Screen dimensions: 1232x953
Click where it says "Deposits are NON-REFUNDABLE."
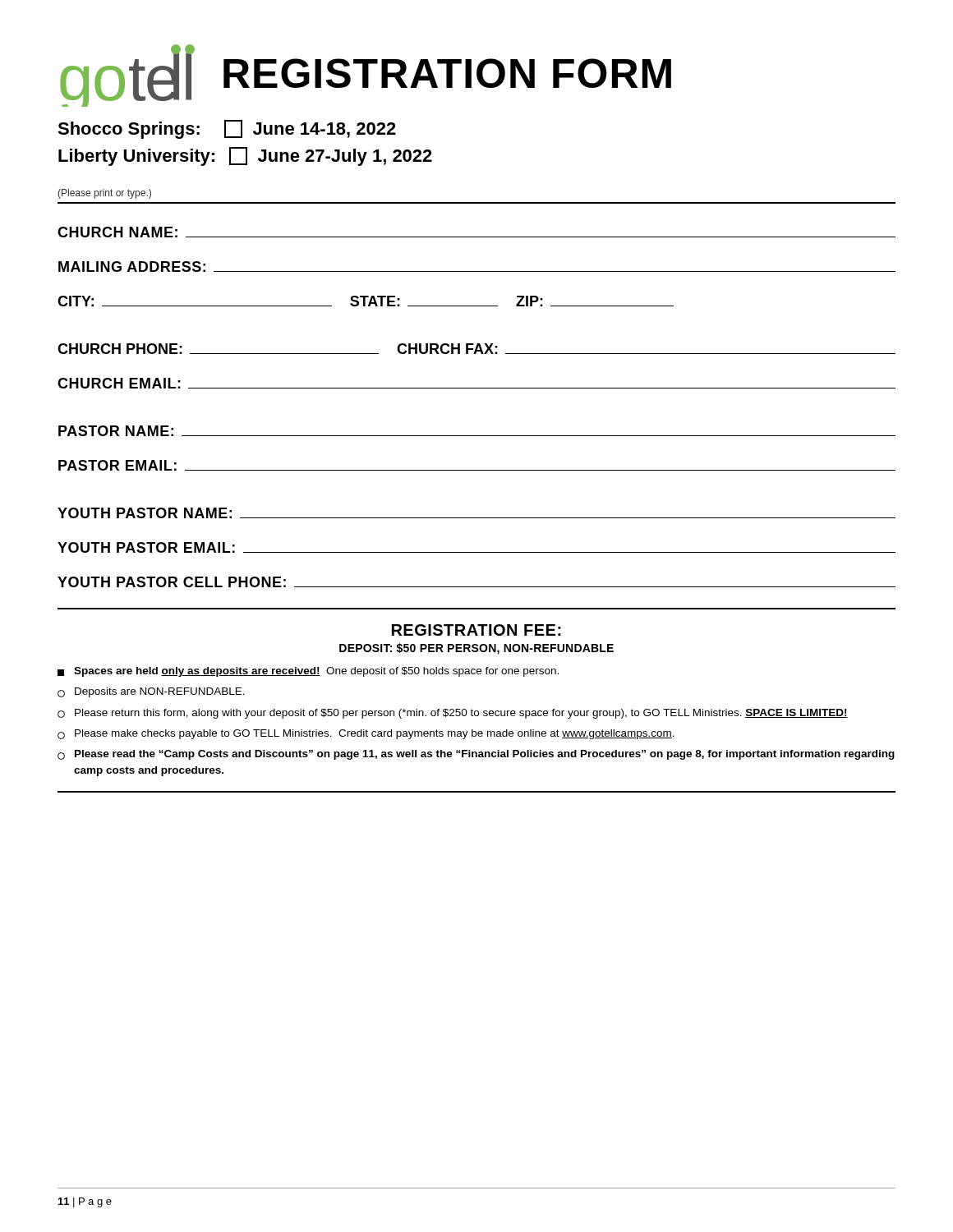151,692
